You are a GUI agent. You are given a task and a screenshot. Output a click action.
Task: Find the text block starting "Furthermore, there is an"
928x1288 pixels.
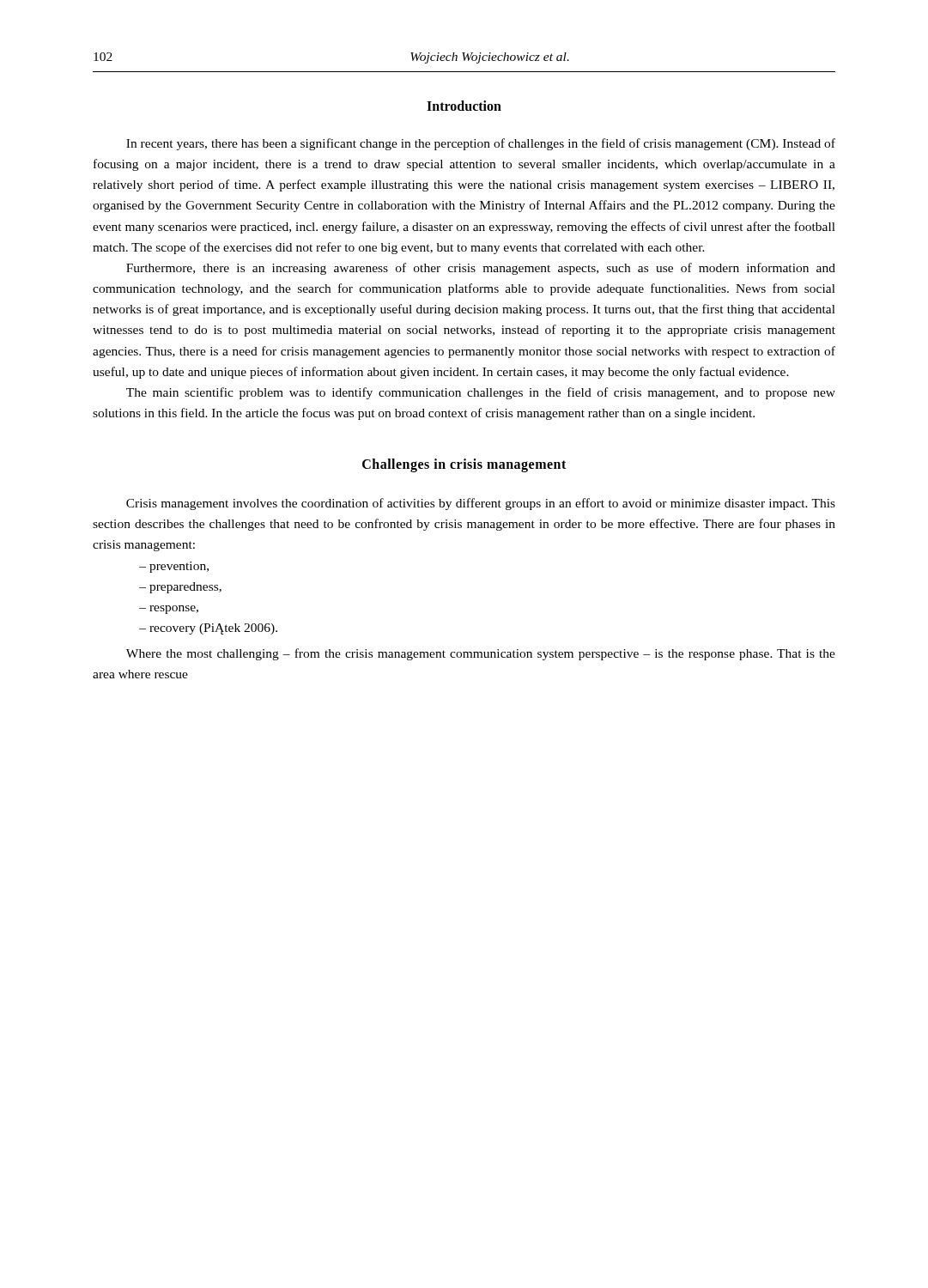tap(464, 320)
